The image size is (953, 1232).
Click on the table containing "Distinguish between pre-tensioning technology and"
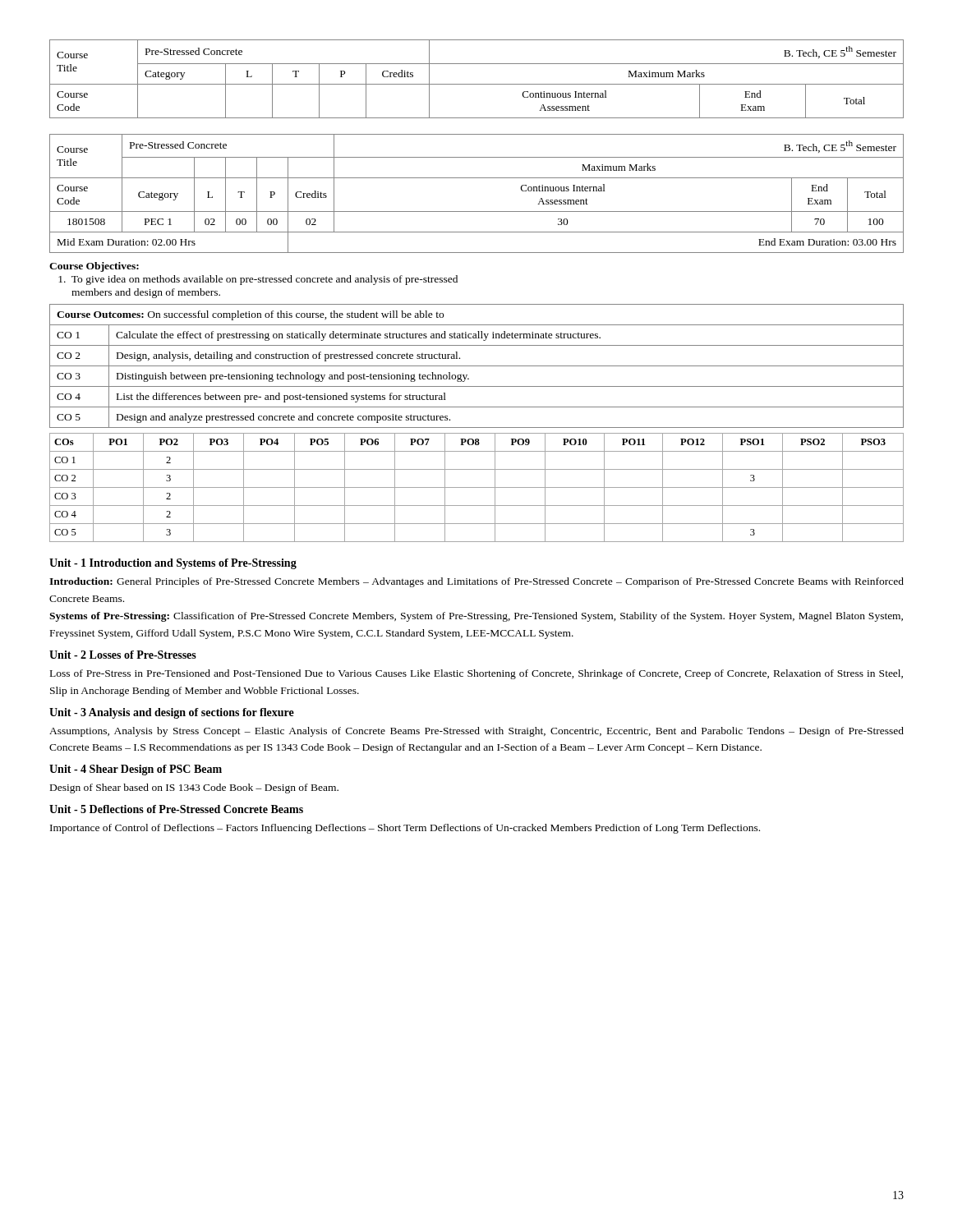pos(476,366)
